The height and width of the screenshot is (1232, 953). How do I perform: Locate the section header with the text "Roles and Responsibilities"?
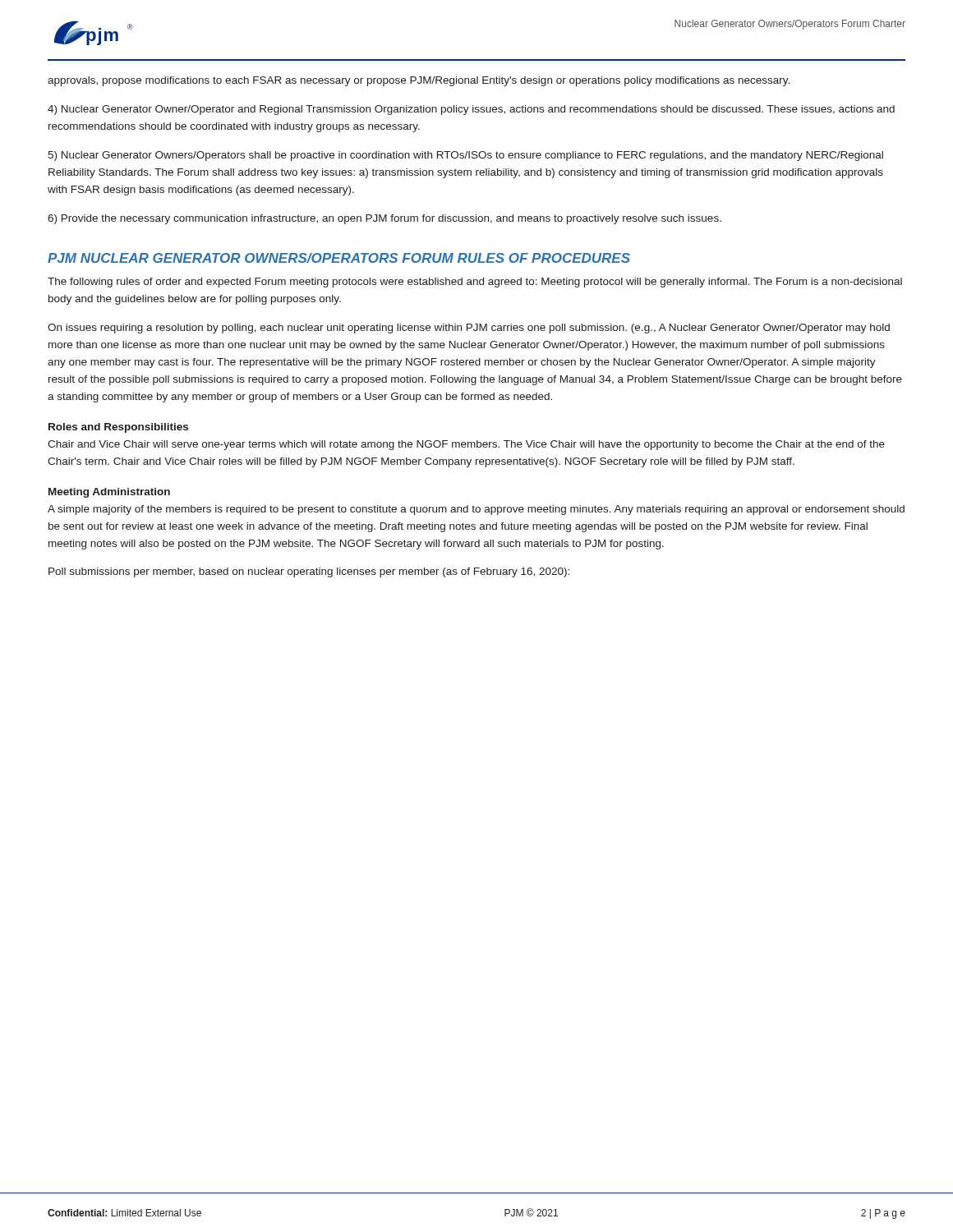coord(118,427)
